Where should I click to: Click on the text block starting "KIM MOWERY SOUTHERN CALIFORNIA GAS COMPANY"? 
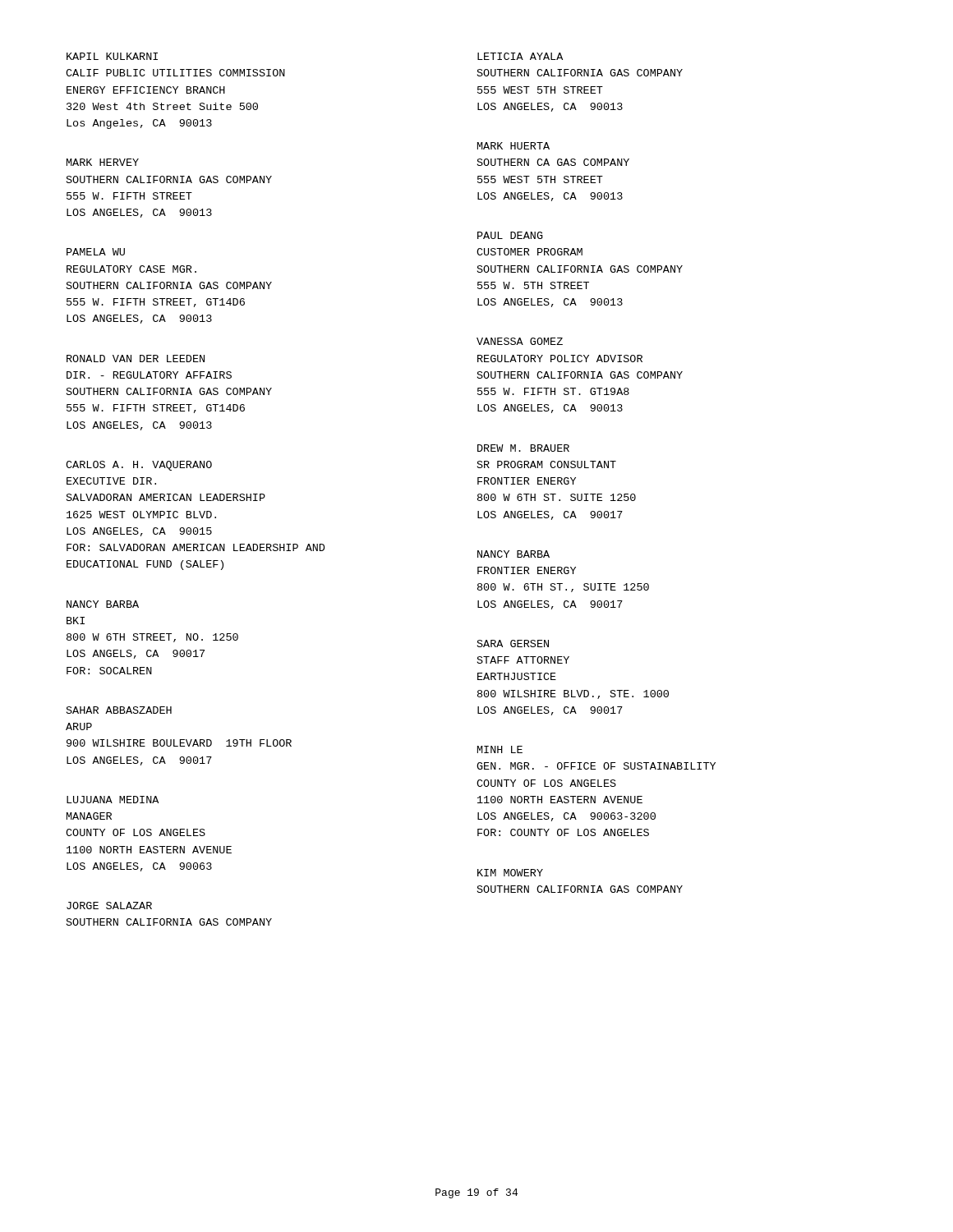tap(580, 881)
